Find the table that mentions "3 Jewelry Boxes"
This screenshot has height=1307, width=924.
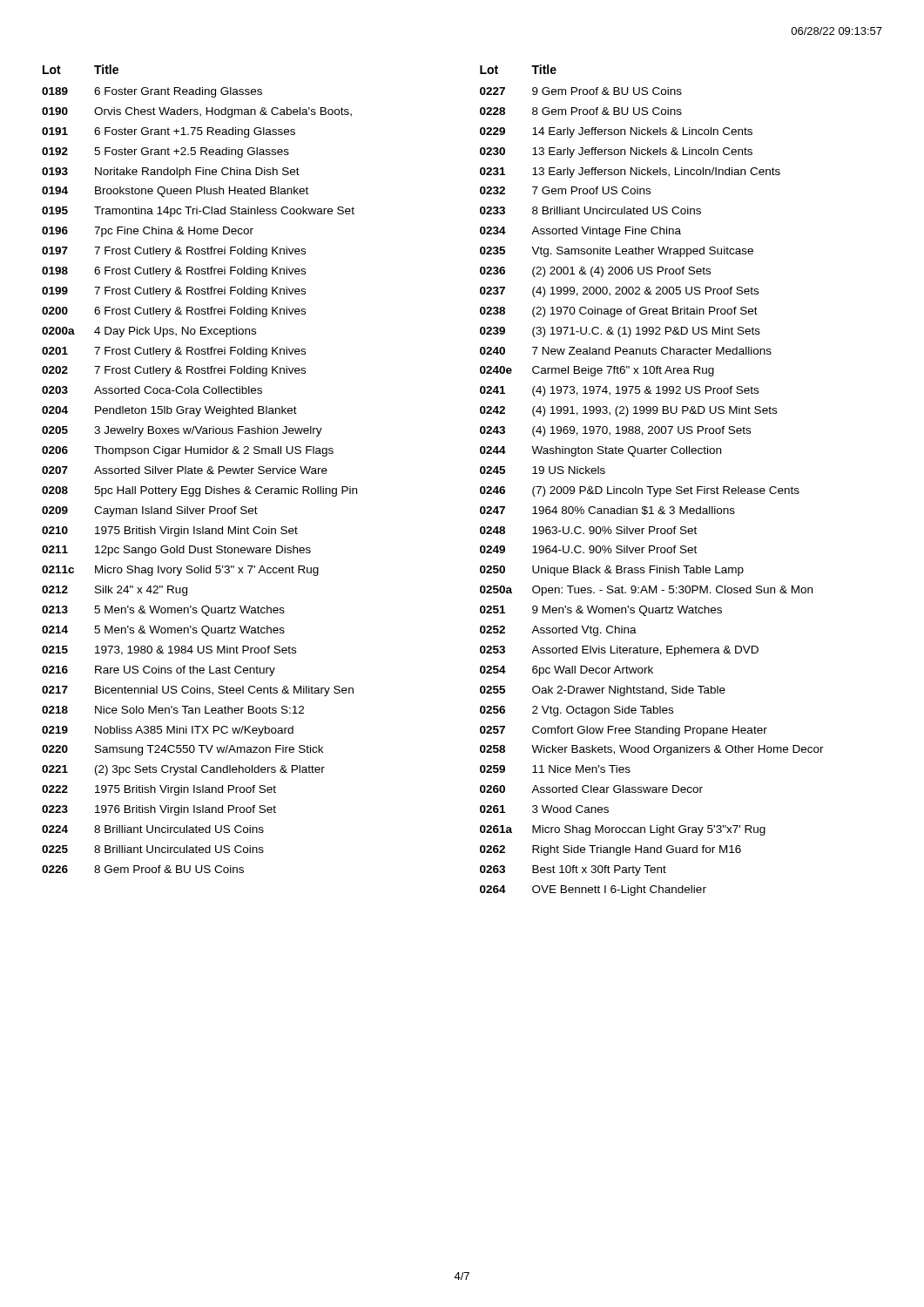click(x=243, y=471)
